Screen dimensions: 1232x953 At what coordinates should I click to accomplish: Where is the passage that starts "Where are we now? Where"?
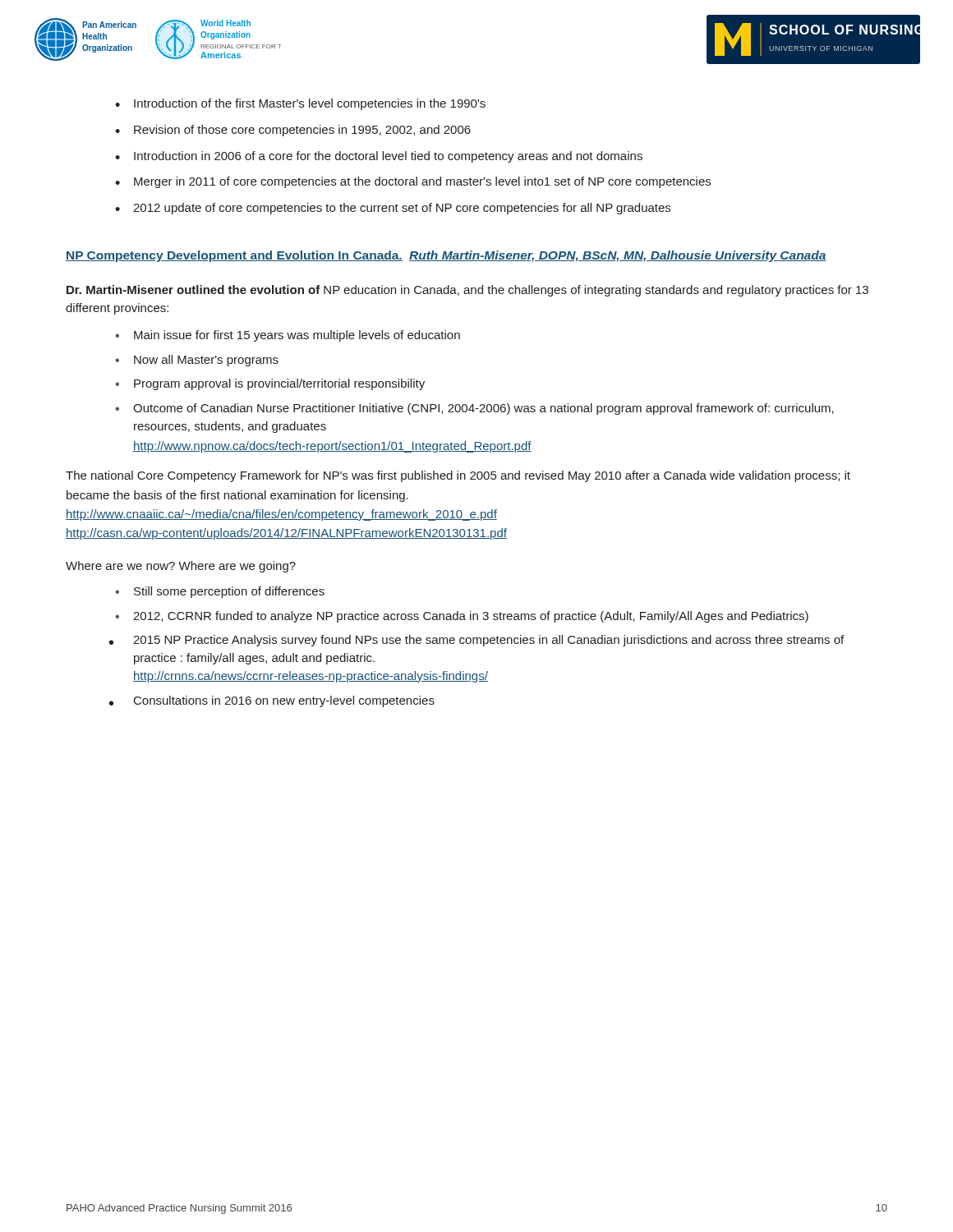[181, 566]
